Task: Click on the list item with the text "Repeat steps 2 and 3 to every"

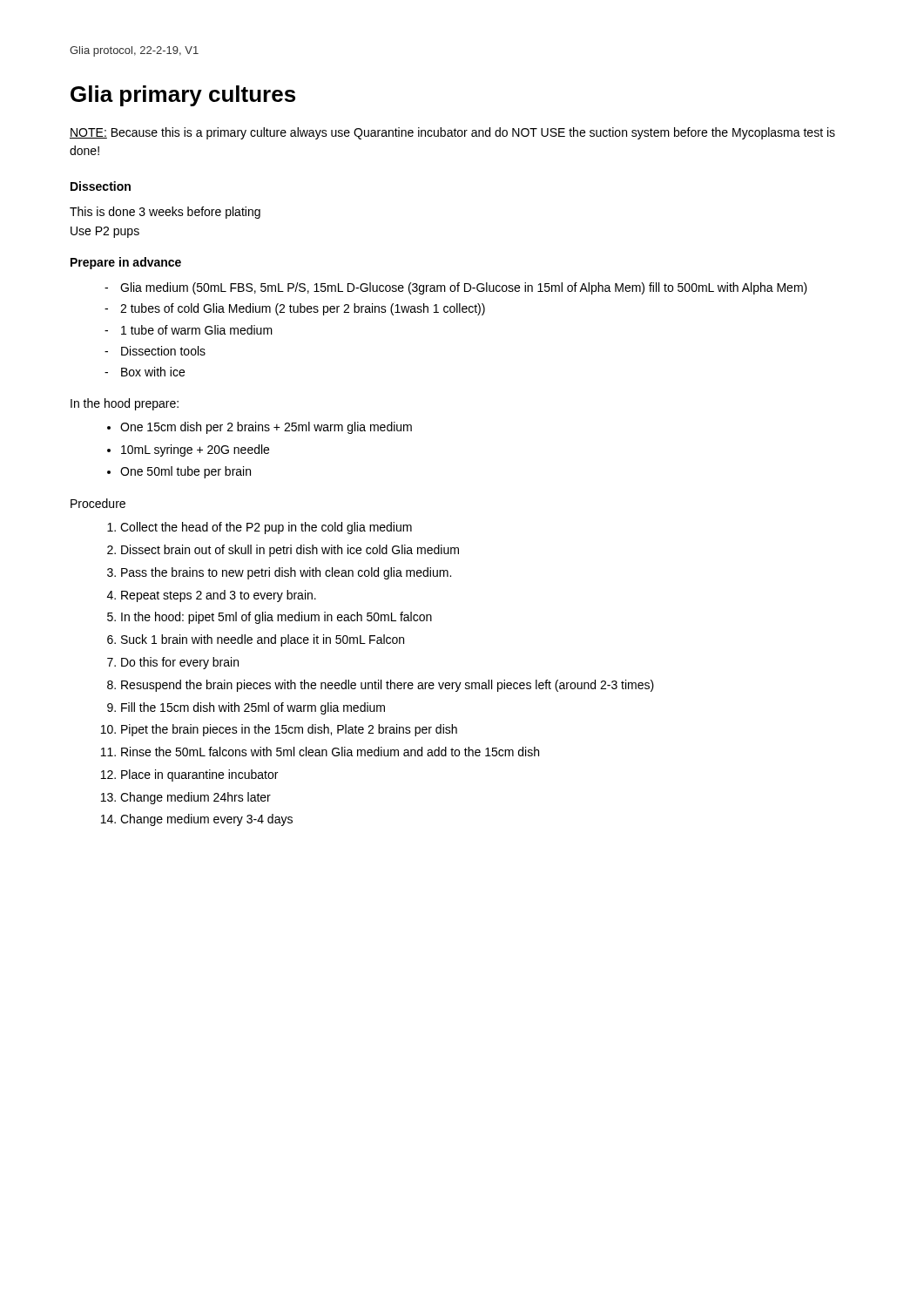Action: pyautogui.click(x=218, y=595)
